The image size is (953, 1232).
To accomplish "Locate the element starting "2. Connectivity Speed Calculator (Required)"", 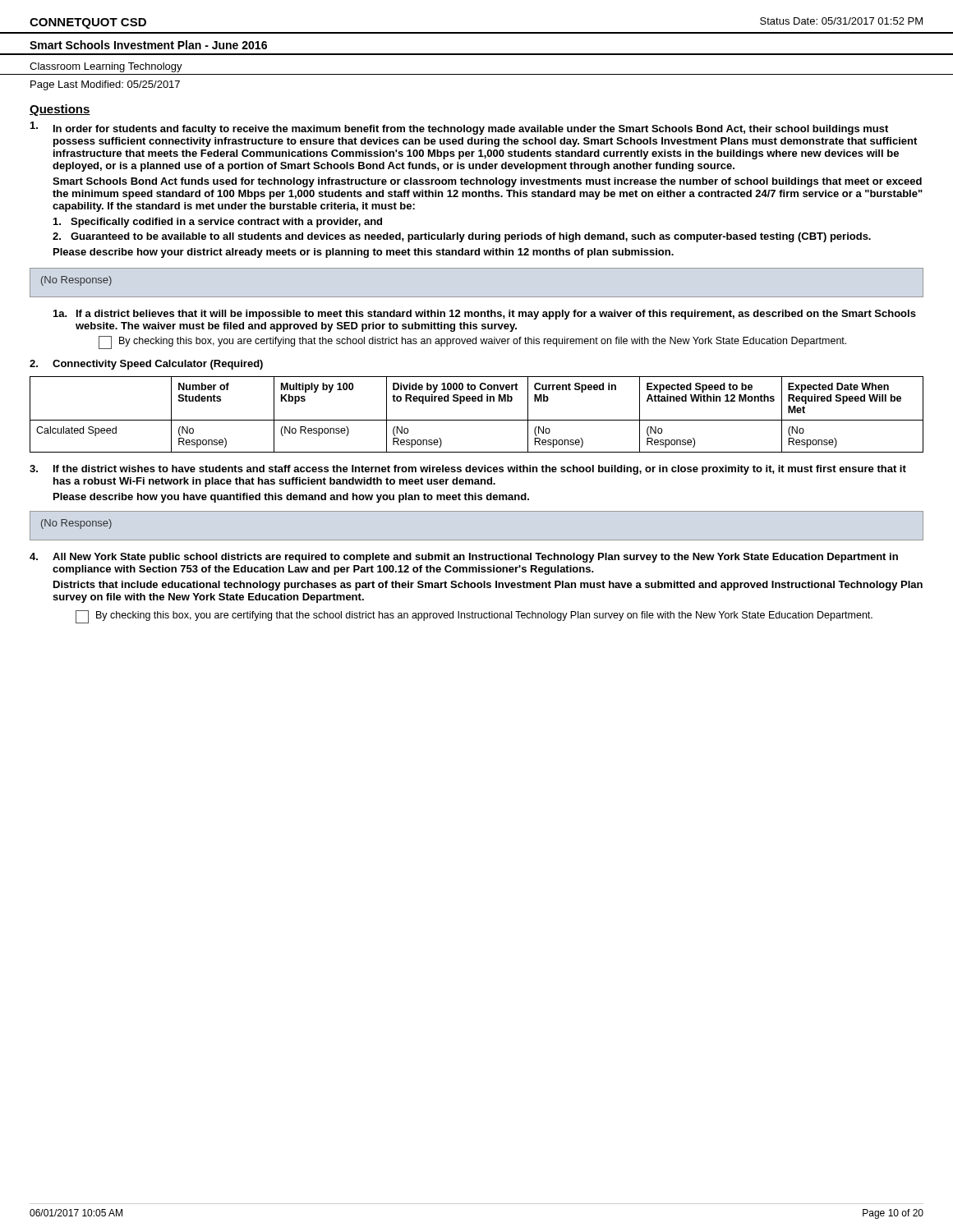I will pos(146,365).
